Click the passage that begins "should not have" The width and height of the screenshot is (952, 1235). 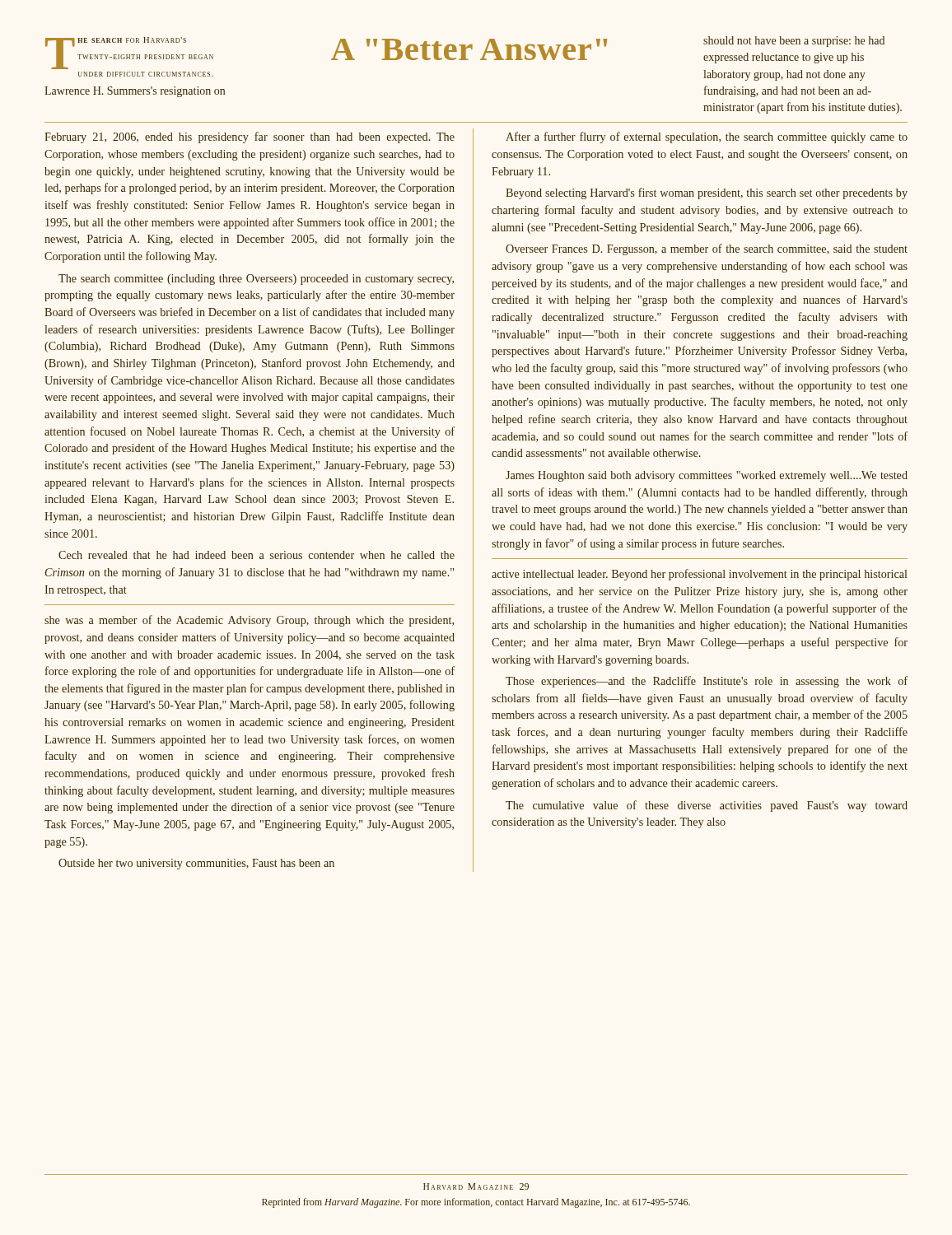[x=794, y=66]
